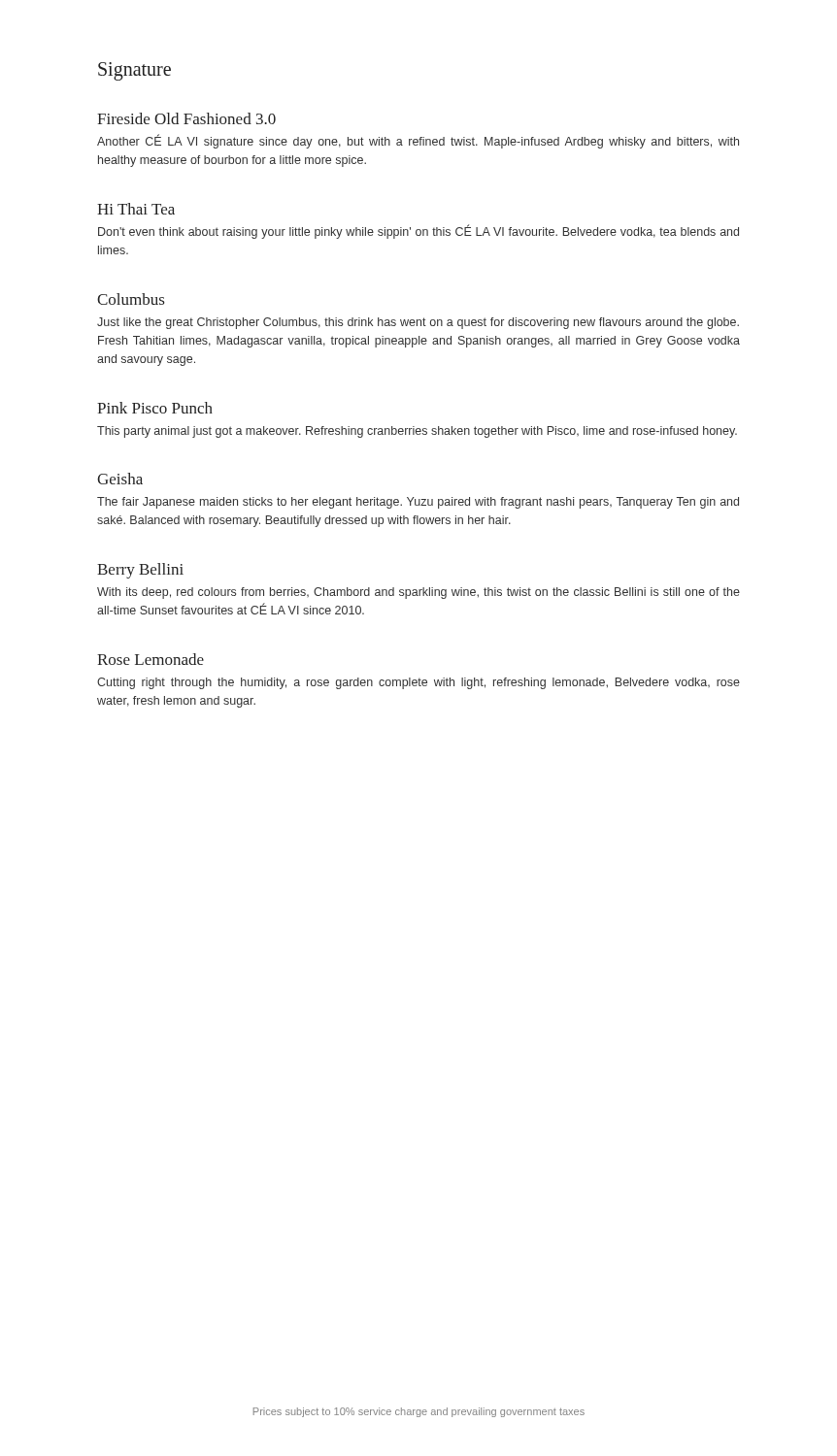Locate the text block that reads "Another CÉ LA"

[418, 152]
